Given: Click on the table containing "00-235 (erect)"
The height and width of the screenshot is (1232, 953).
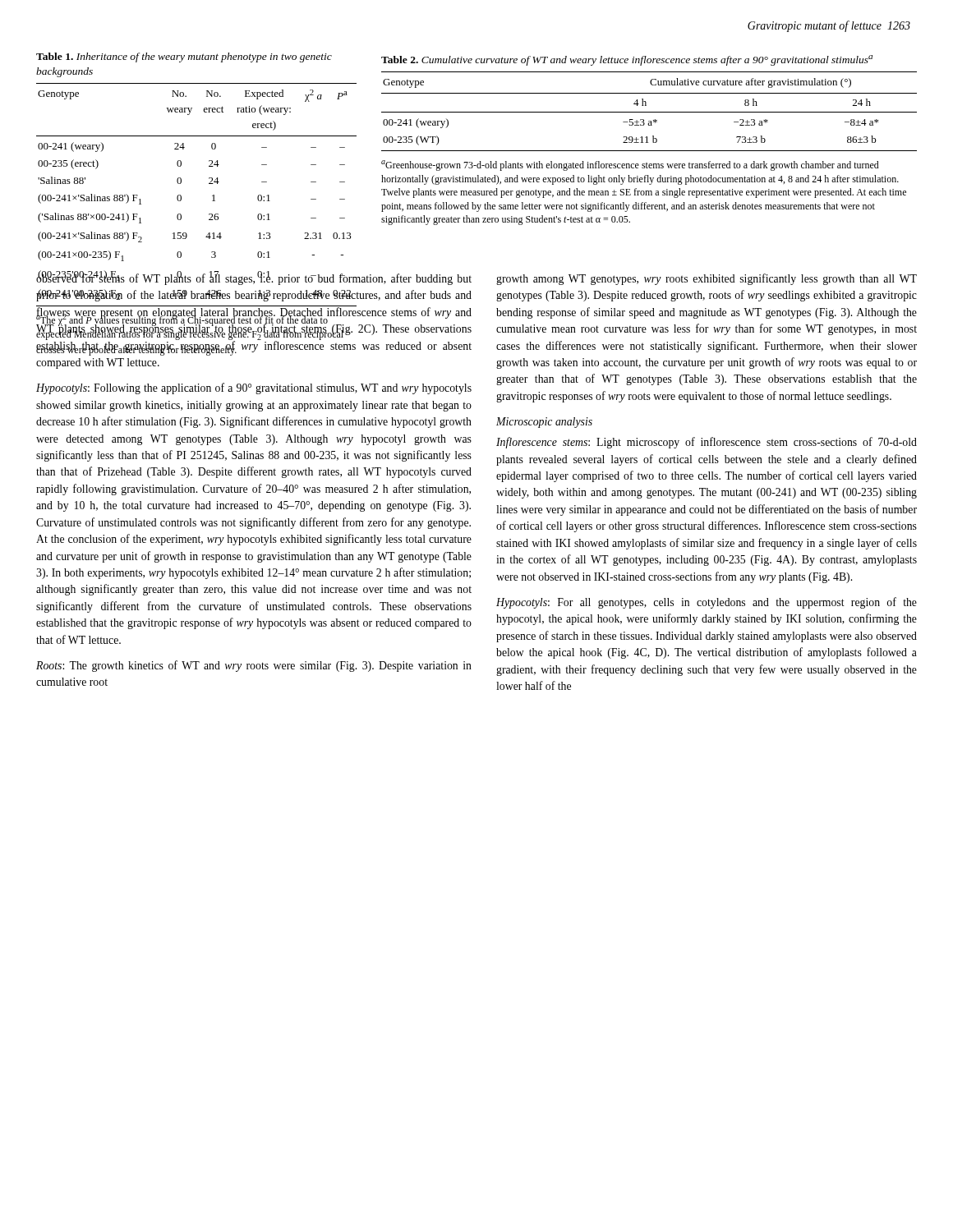Looking at the screenshot, I should [x=196, y=195].
